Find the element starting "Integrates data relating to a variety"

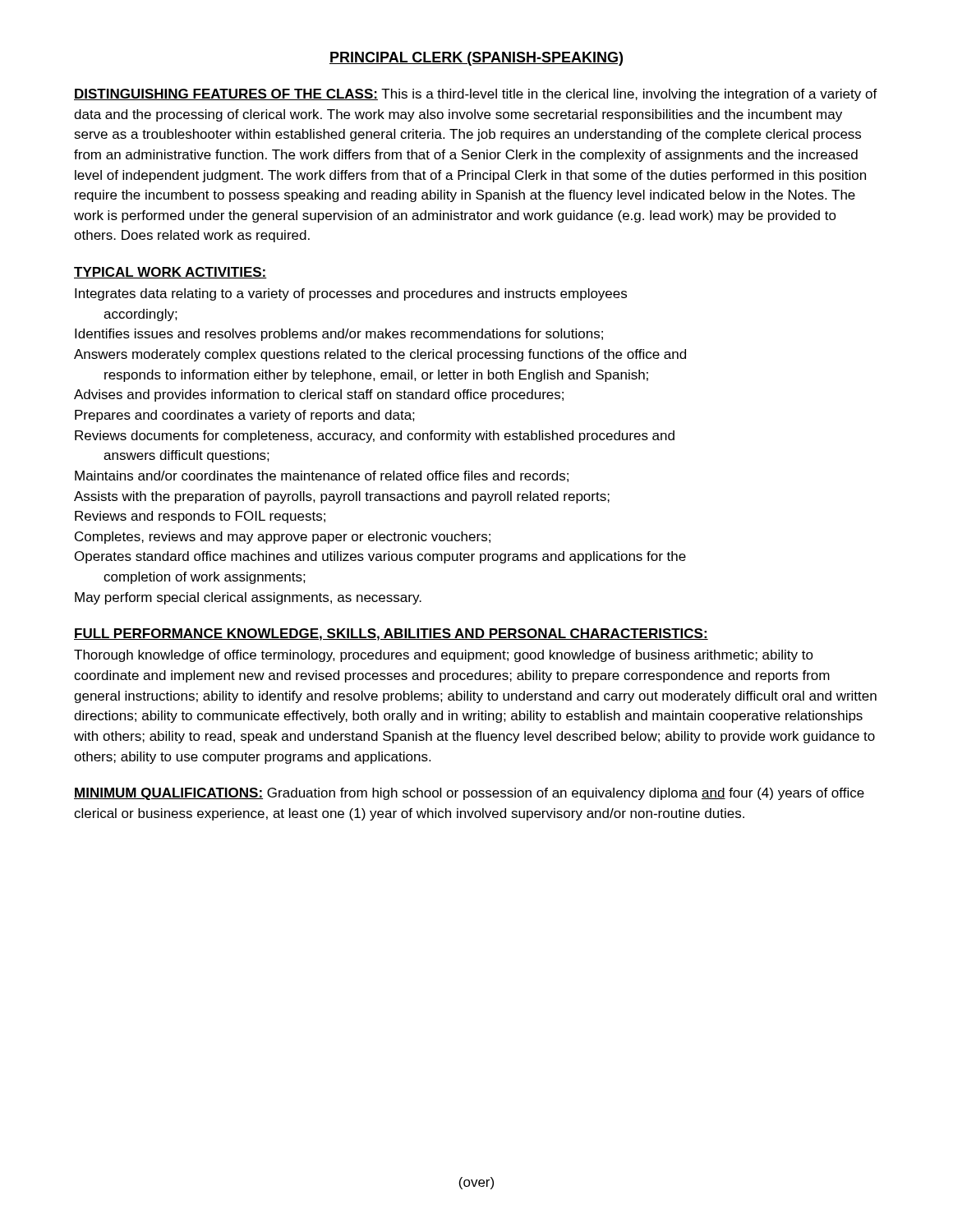click(351, 294)
